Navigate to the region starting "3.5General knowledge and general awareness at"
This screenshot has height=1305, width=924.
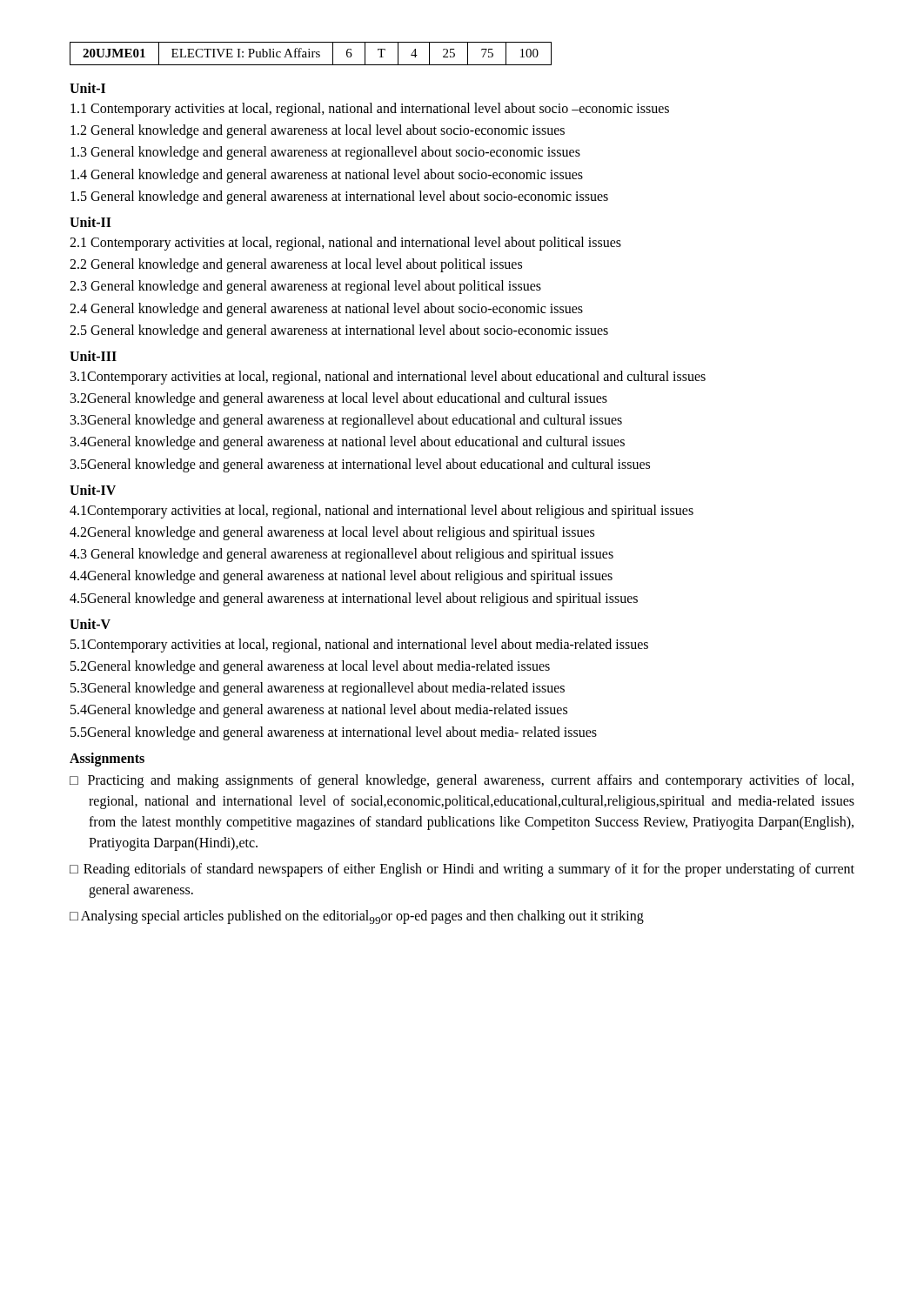(360, 464)
